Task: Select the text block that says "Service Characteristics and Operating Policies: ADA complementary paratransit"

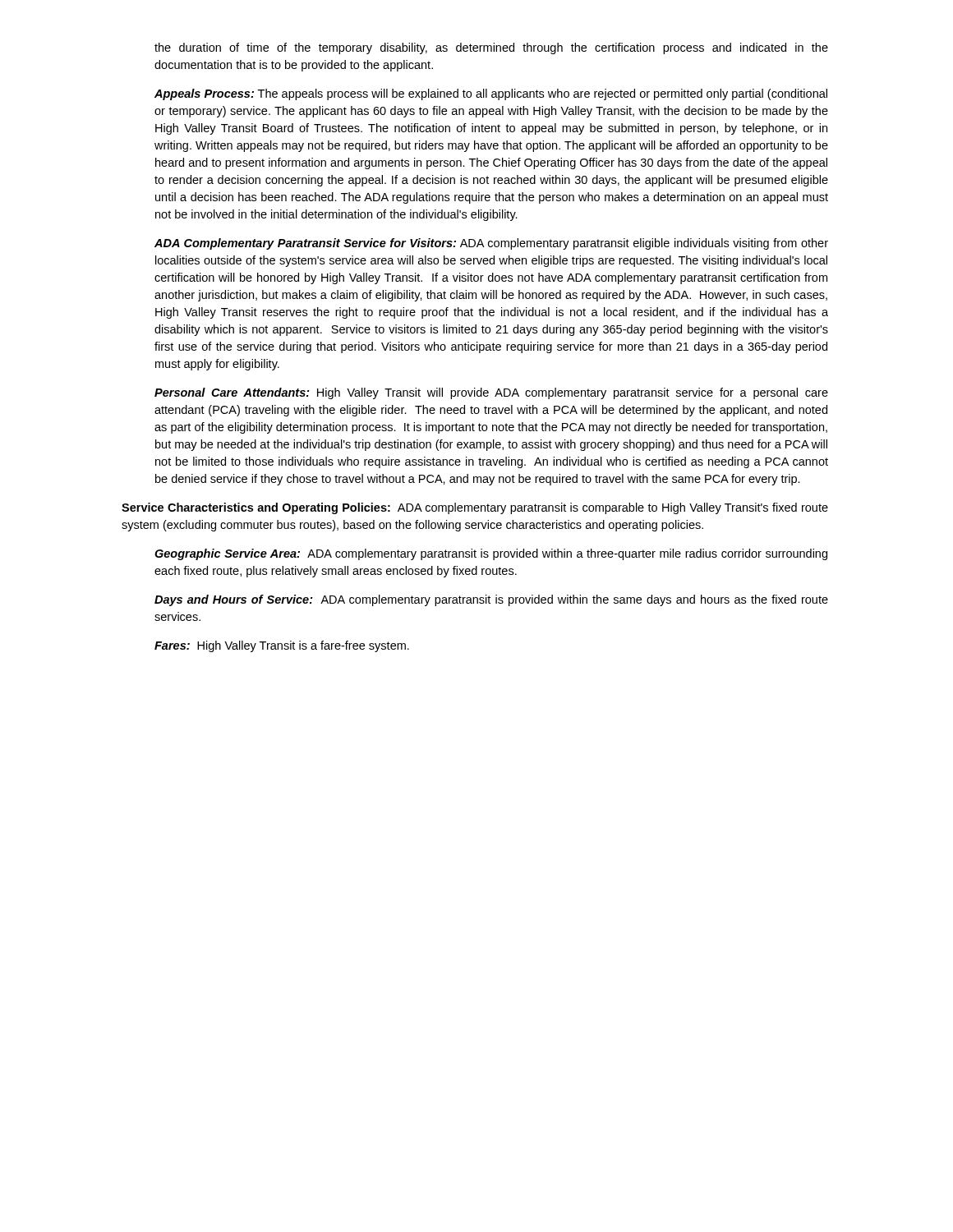Action: tap(475, 517)
